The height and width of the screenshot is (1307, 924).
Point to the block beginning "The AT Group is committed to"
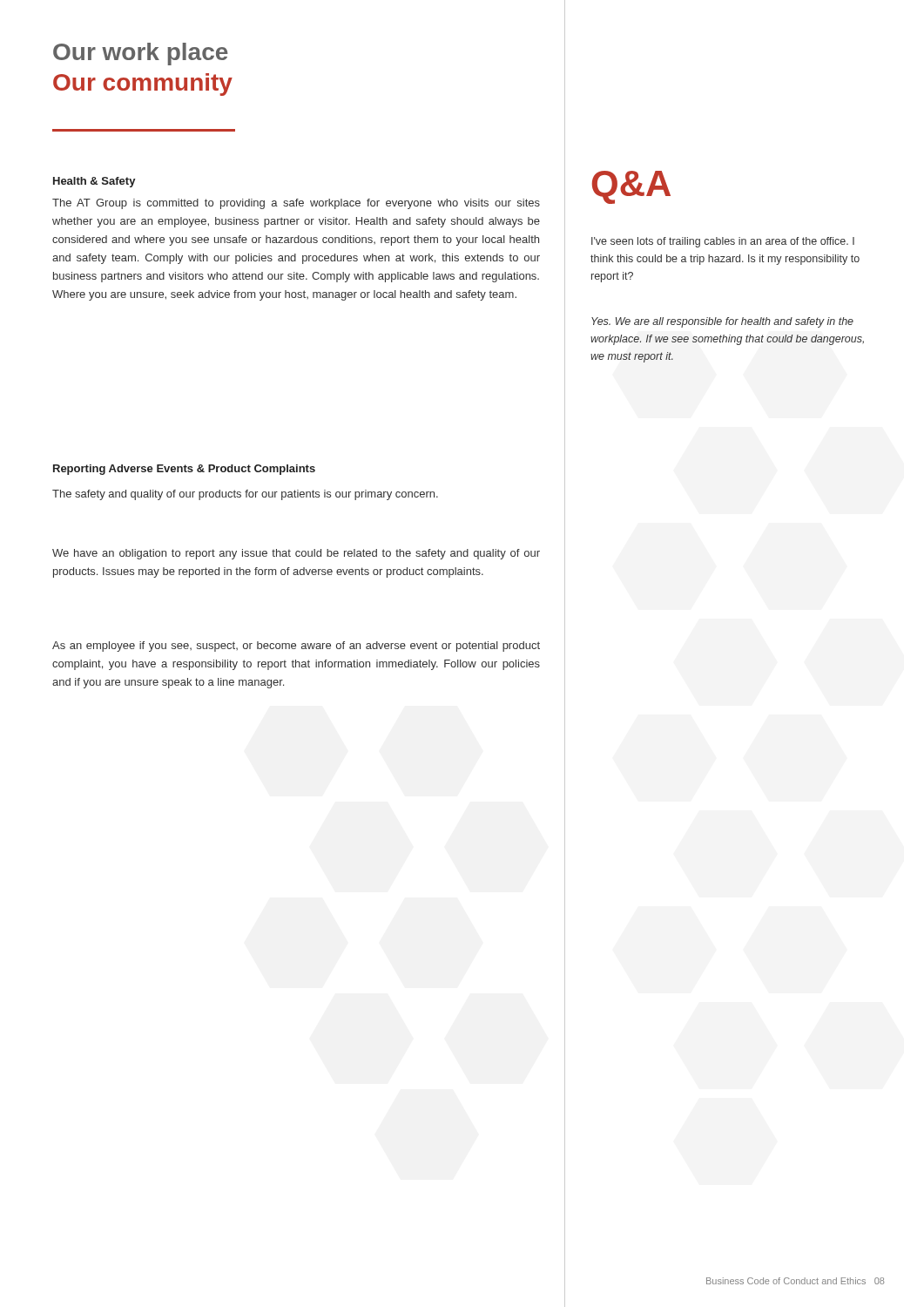[x=296, y=248]
